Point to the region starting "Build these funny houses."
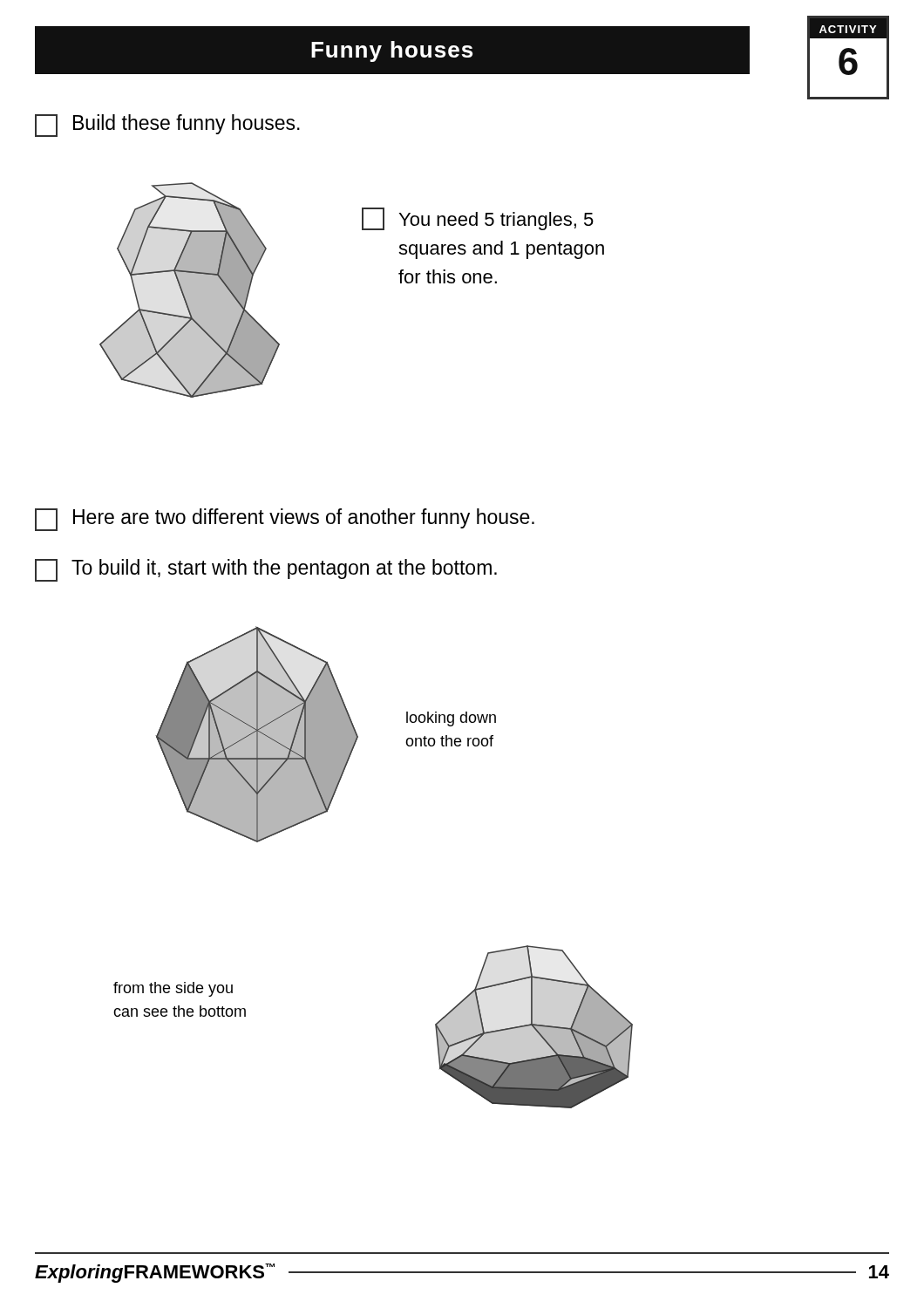 (x=168, y=124)
